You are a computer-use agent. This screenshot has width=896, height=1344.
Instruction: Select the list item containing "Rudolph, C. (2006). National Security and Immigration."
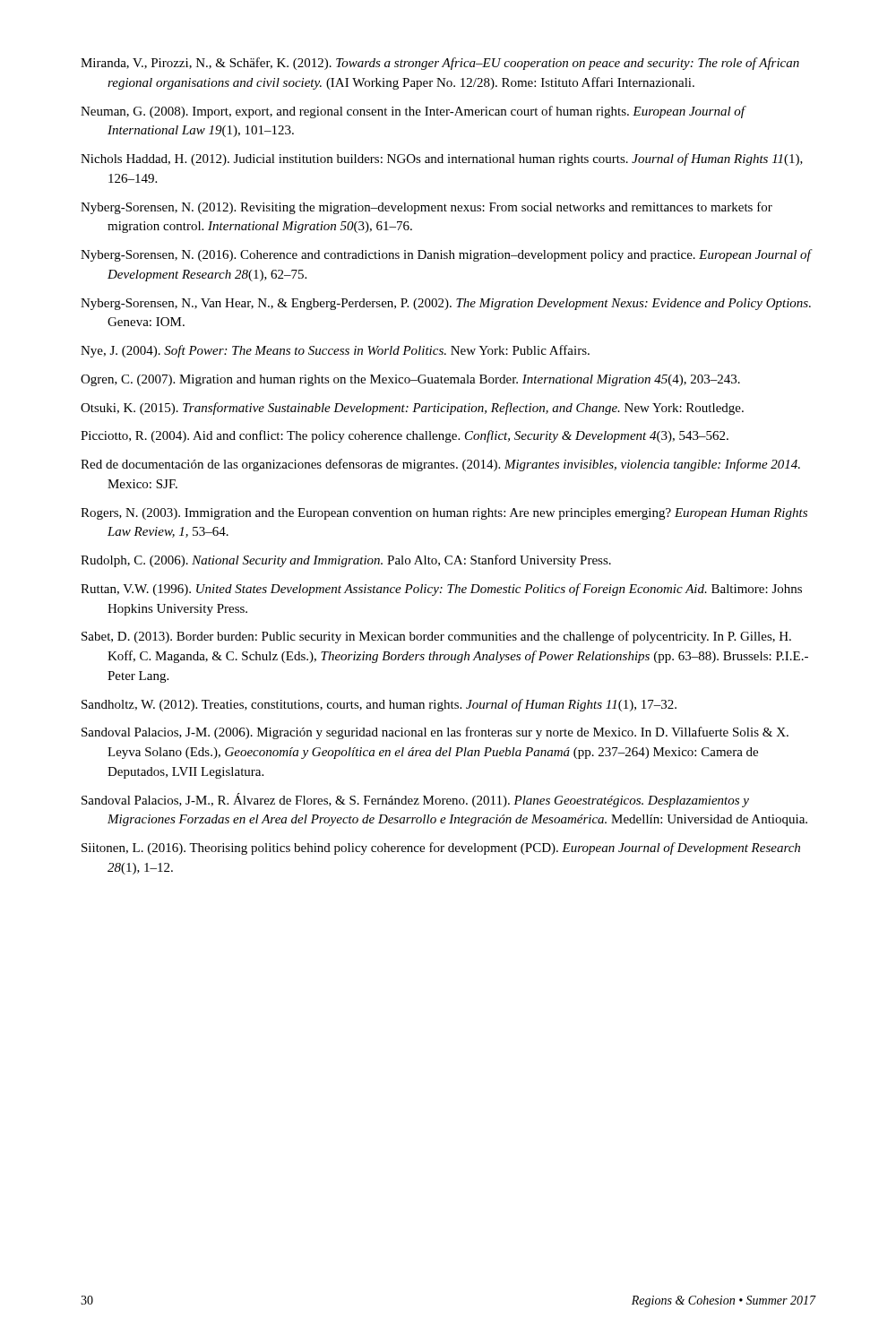[360, 560]
